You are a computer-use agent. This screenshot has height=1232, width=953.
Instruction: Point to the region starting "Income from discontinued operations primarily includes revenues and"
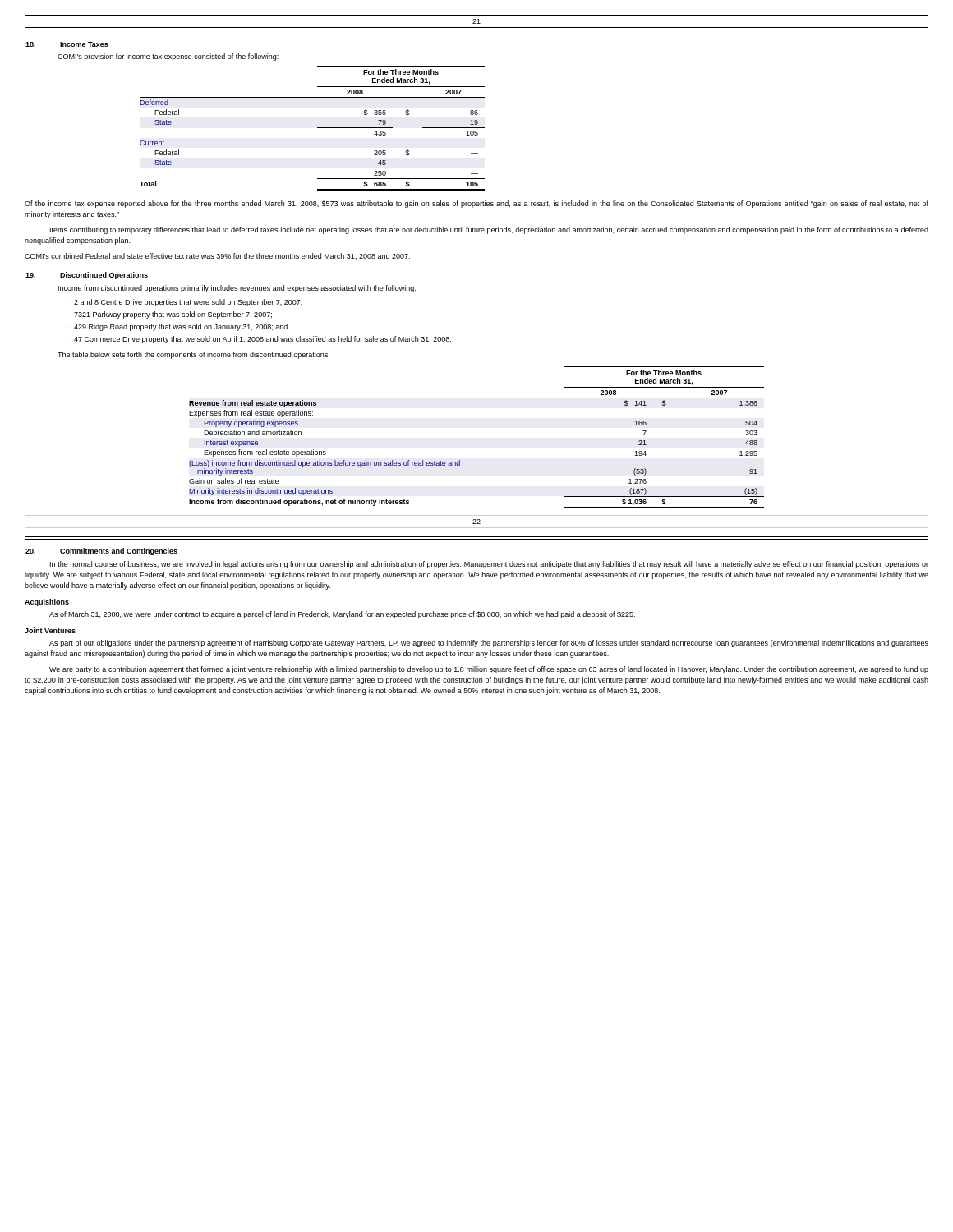click(237, 288)
